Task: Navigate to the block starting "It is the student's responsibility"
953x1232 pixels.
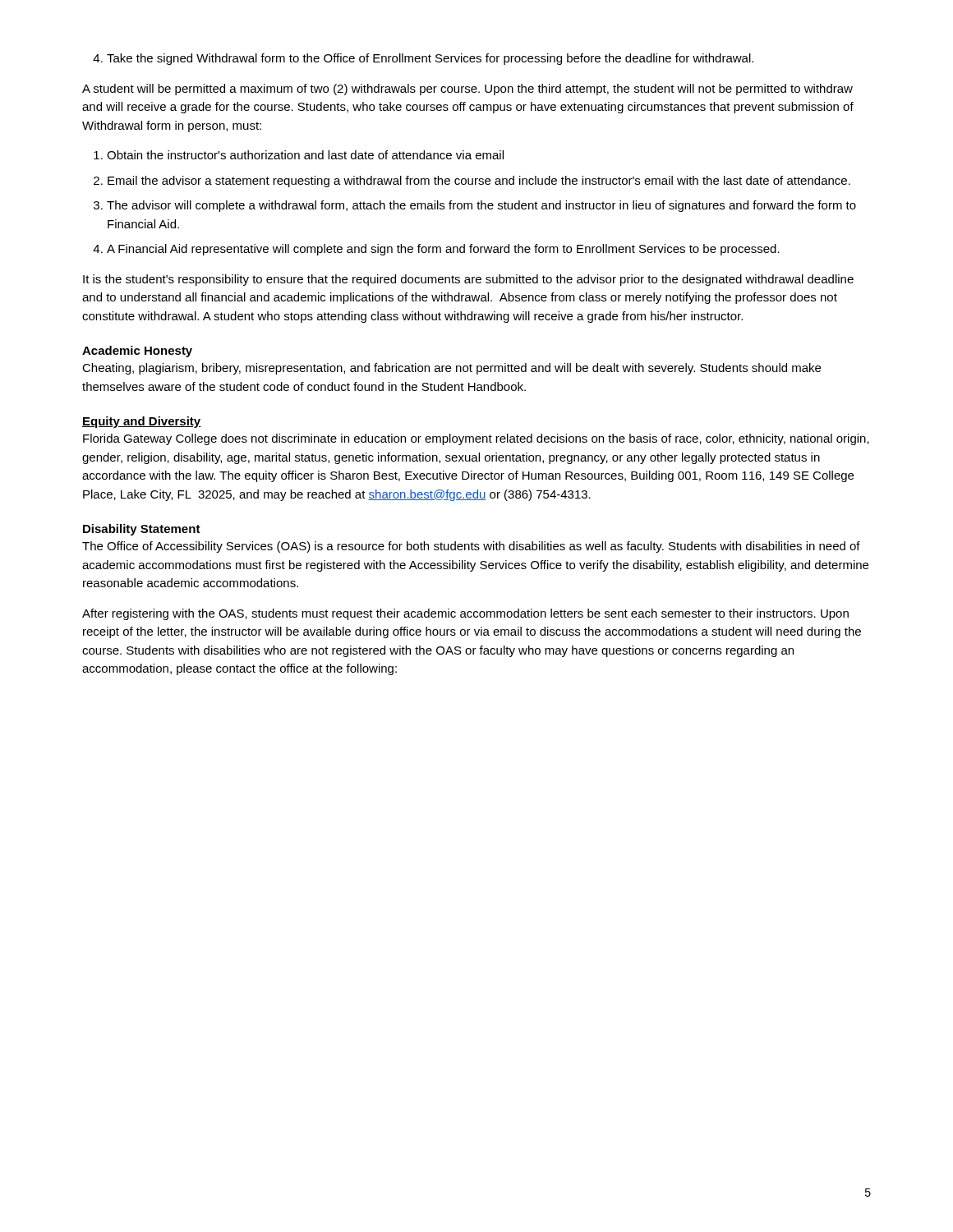Action: (x=476, y=298)
